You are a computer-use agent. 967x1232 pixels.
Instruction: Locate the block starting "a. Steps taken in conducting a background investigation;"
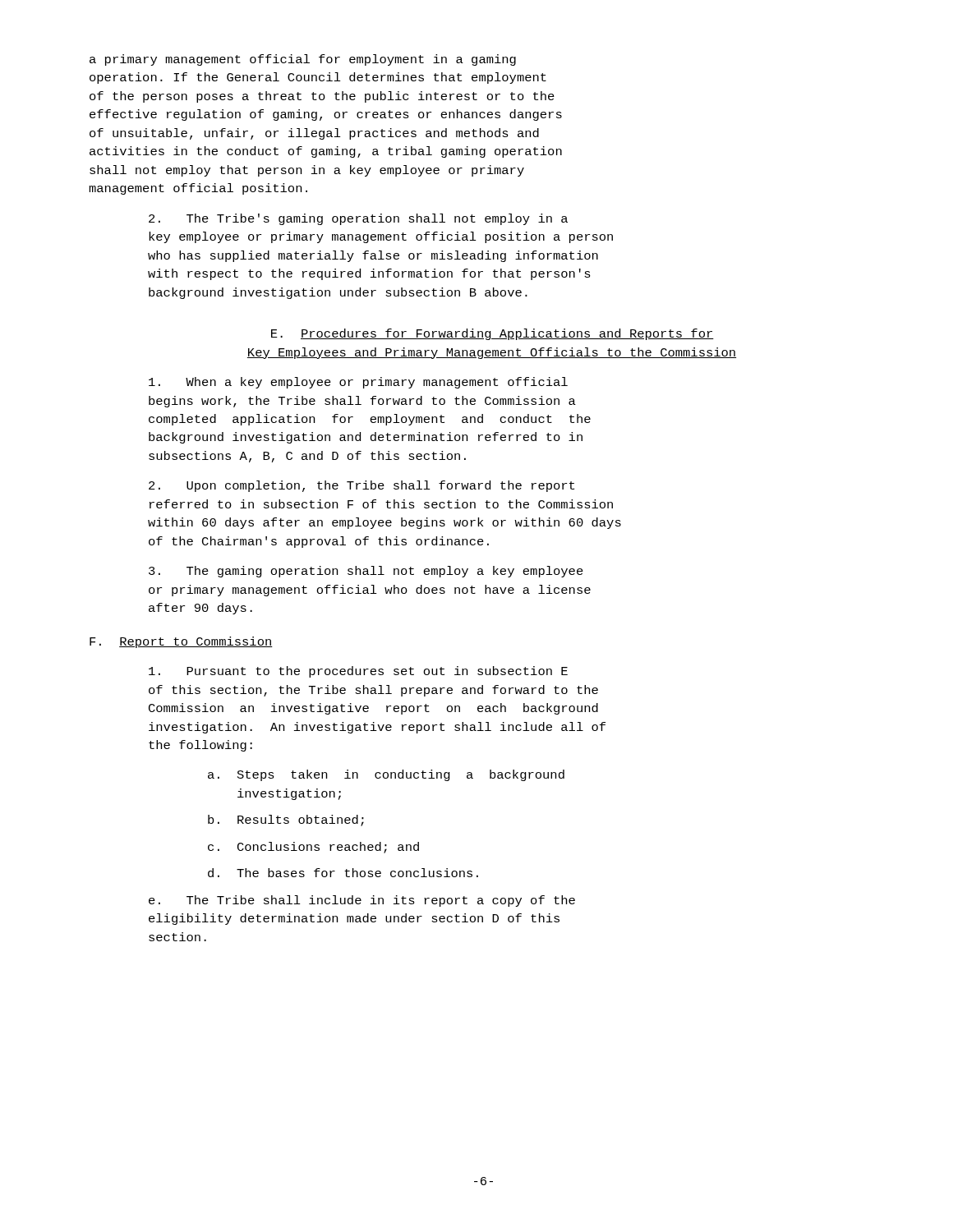(386, 785)
